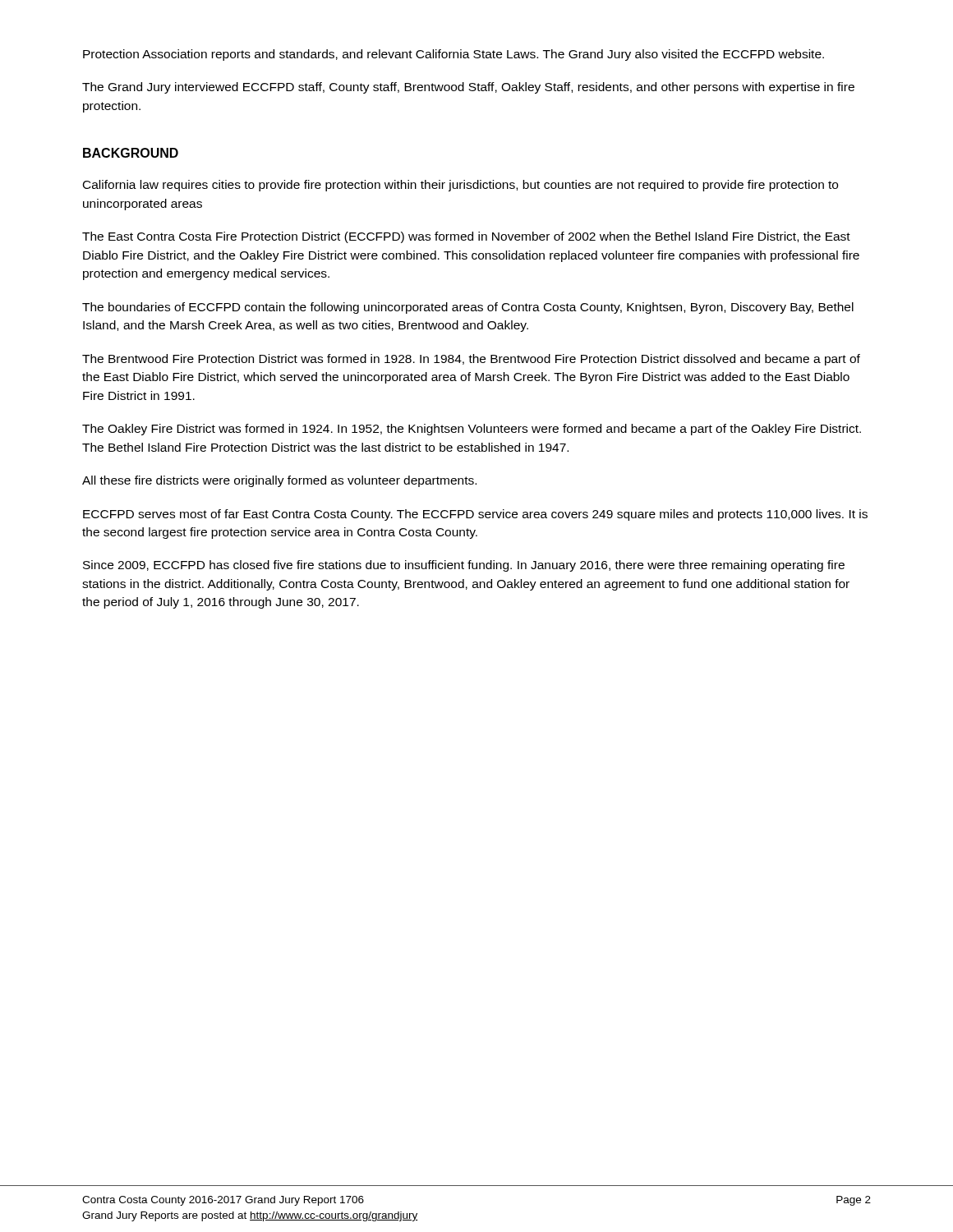Locate the text block that says "The East Contra Costa Fire"
Viewport: 953px width, 1232px height.
pos(471,255)
